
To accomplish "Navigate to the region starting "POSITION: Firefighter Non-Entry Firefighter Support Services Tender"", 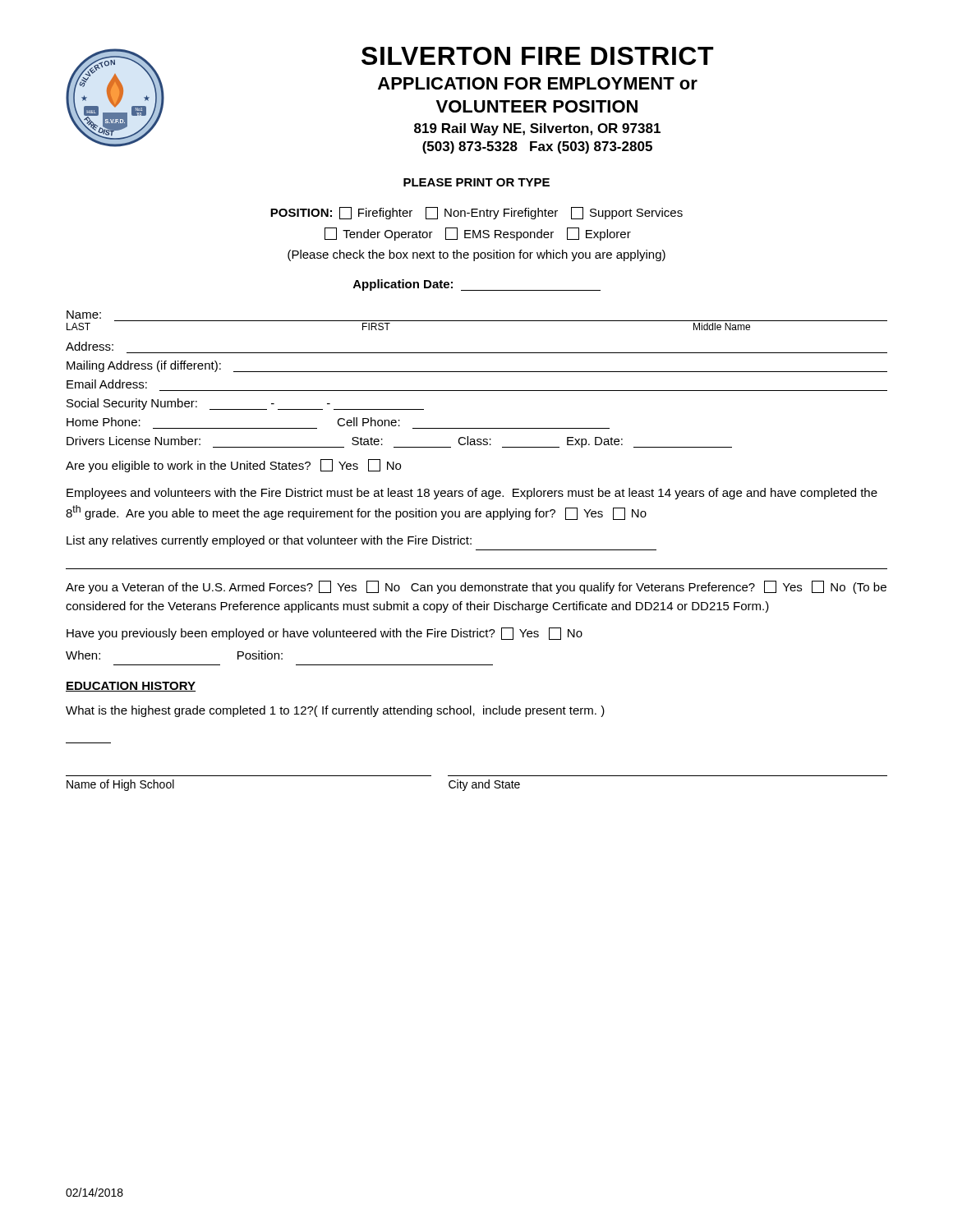I will coord(476,233).
